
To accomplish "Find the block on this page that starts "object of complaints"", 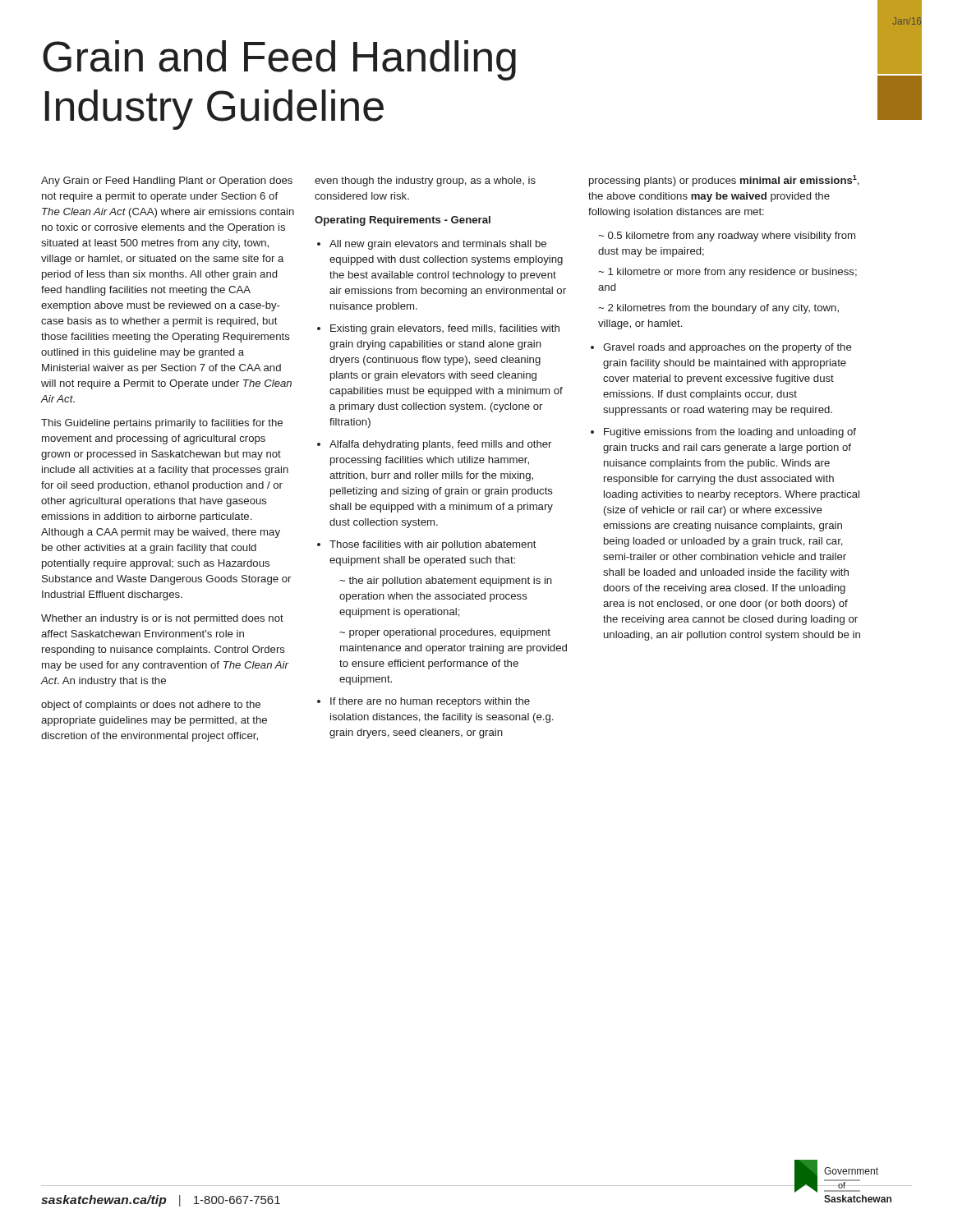I will (168, 720).
